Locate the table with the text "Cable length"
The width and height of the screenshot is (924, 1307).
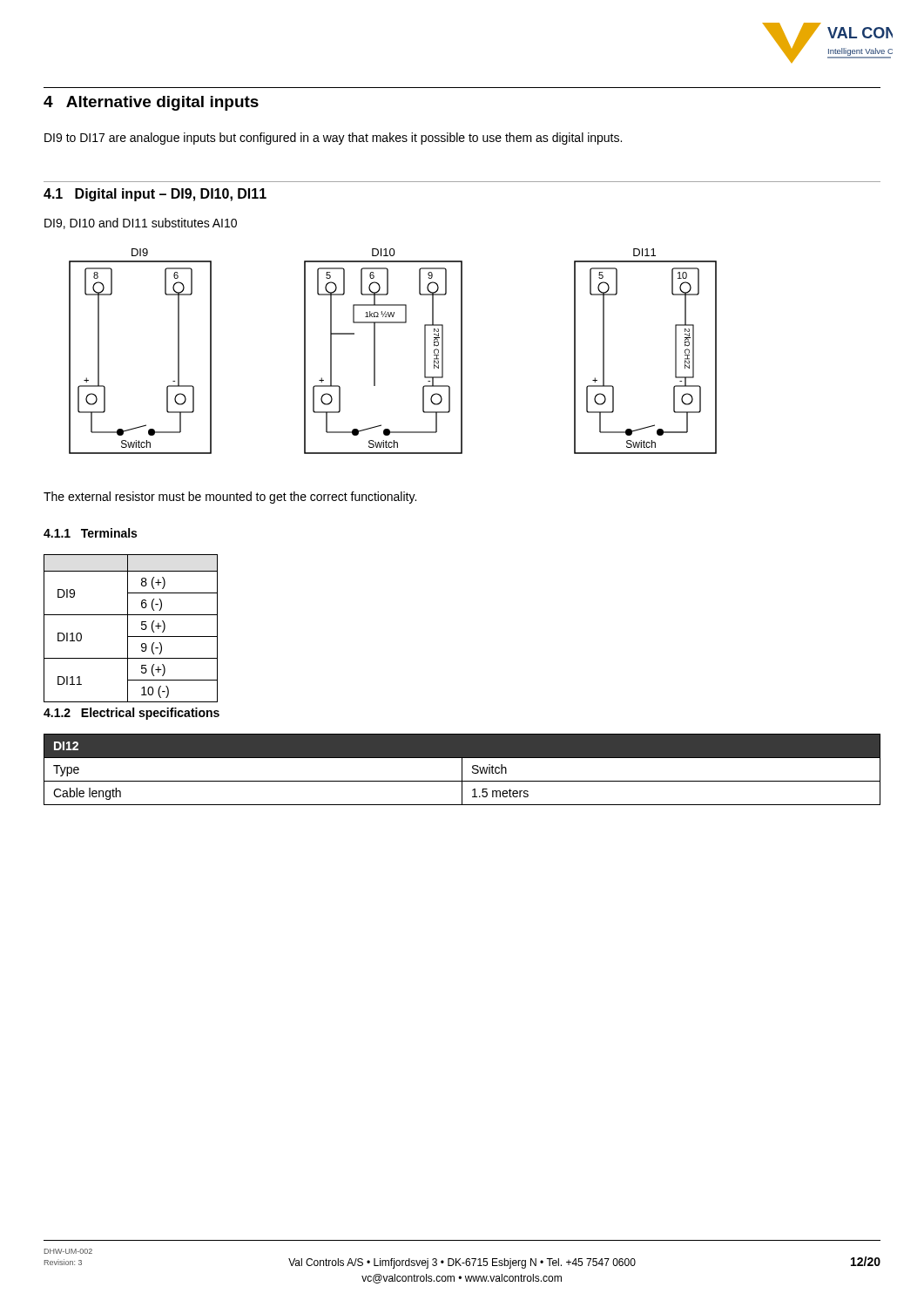click(462, 769)
